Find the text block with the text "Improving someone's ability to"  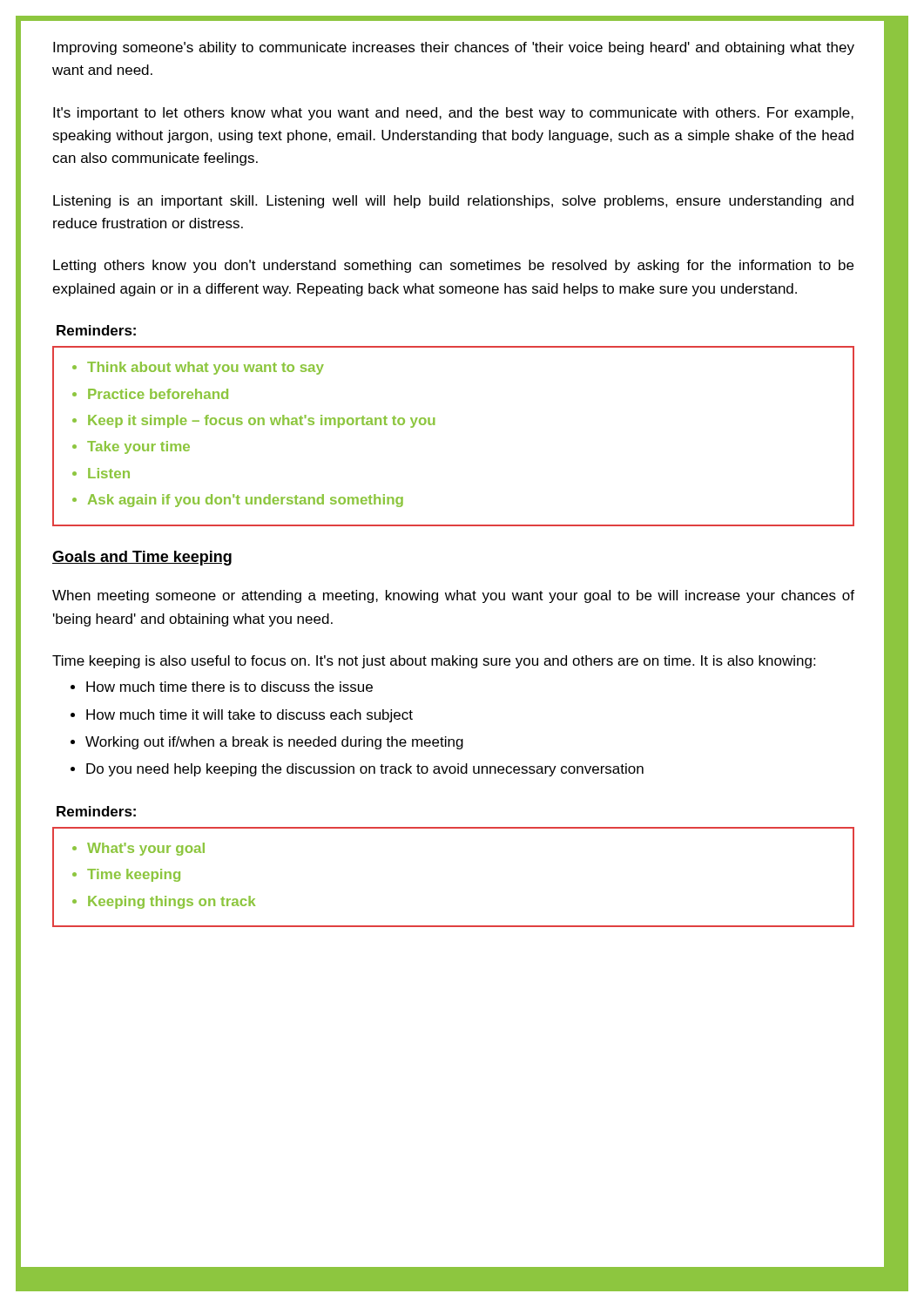tap(453, 59)
